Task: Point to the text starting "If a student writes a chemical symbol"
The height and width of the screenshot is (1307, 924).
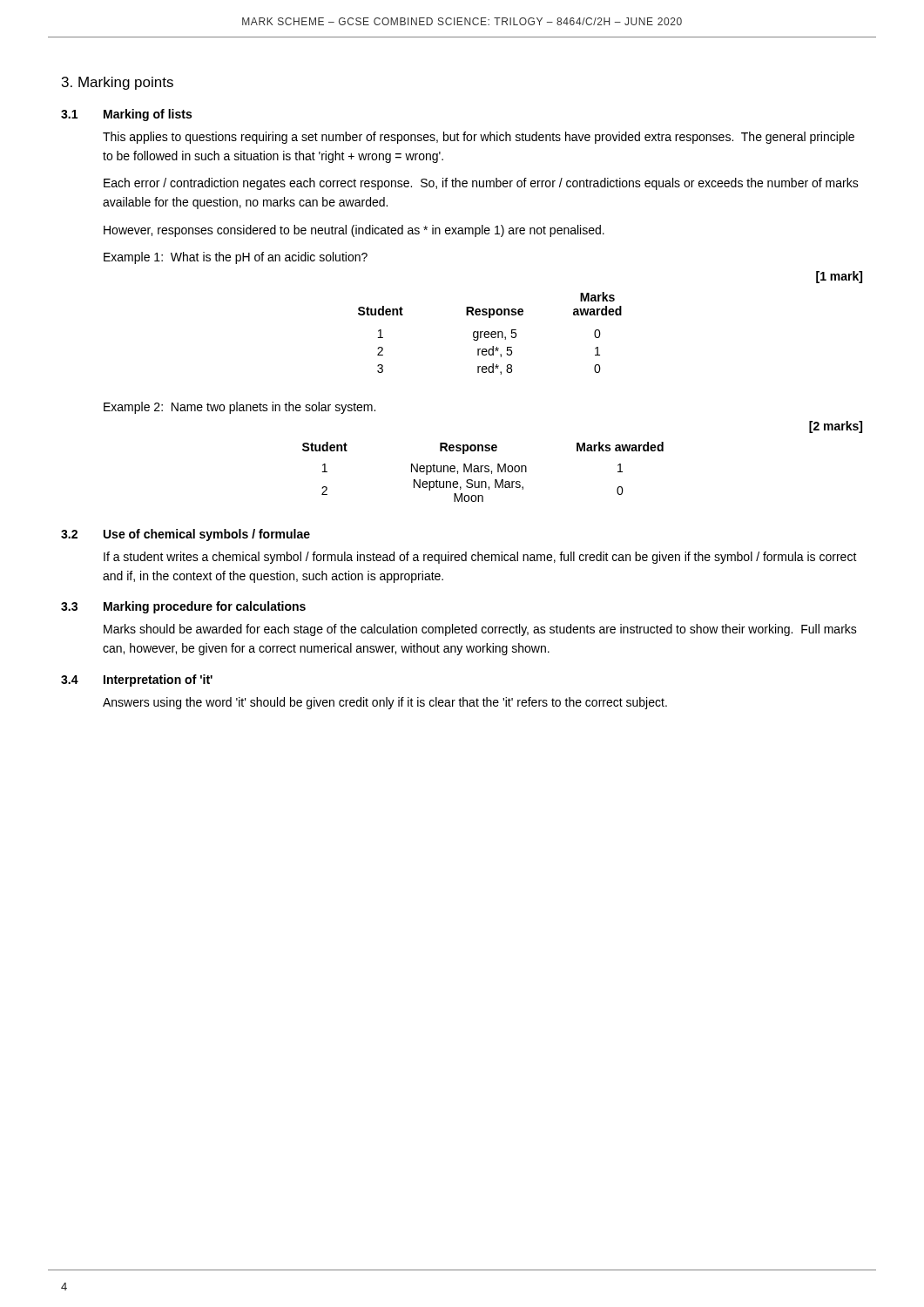Action: pyautogui.click(x=480, y=566)
